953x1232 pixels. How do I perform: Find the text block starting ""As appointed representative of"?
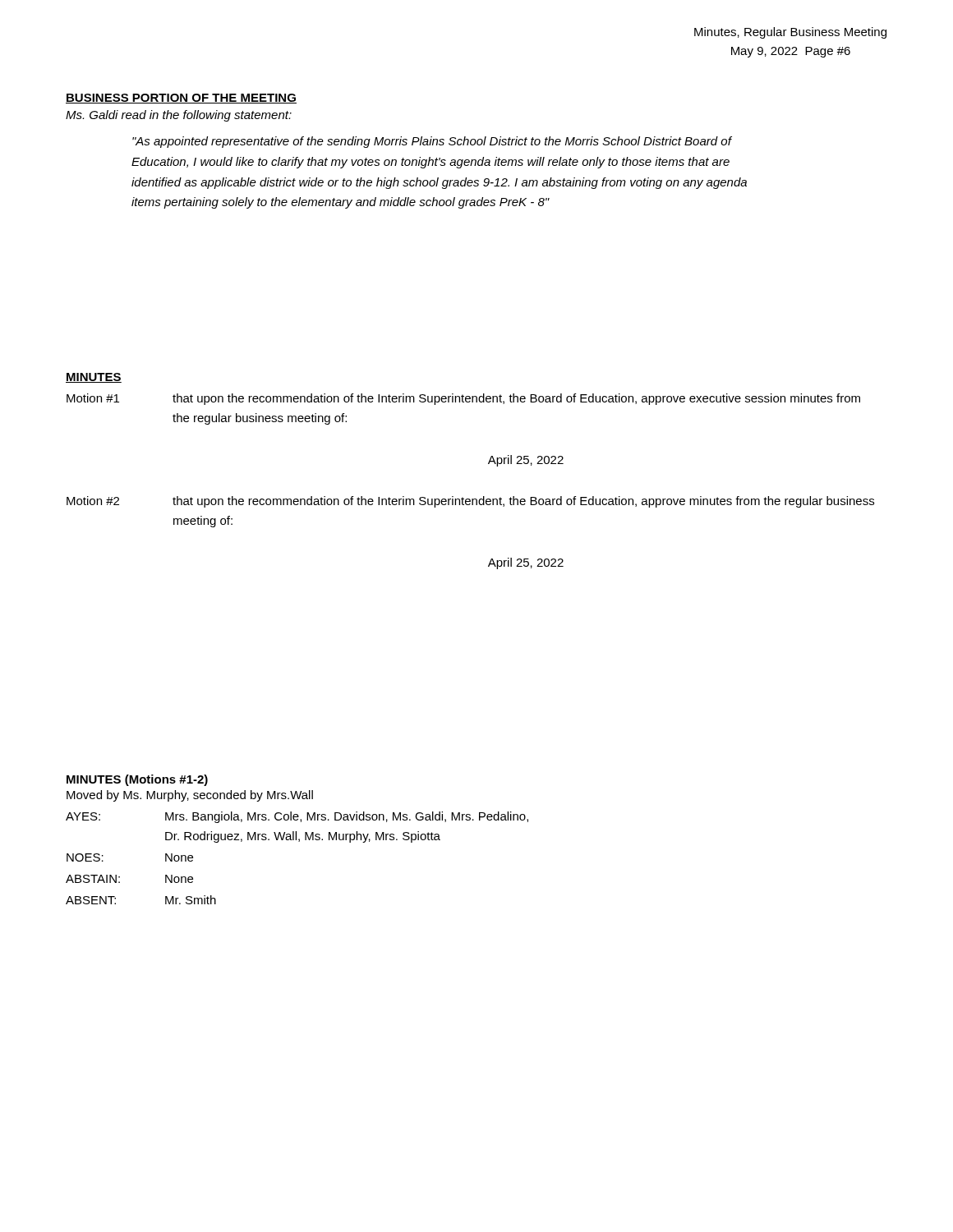(439, 171)
